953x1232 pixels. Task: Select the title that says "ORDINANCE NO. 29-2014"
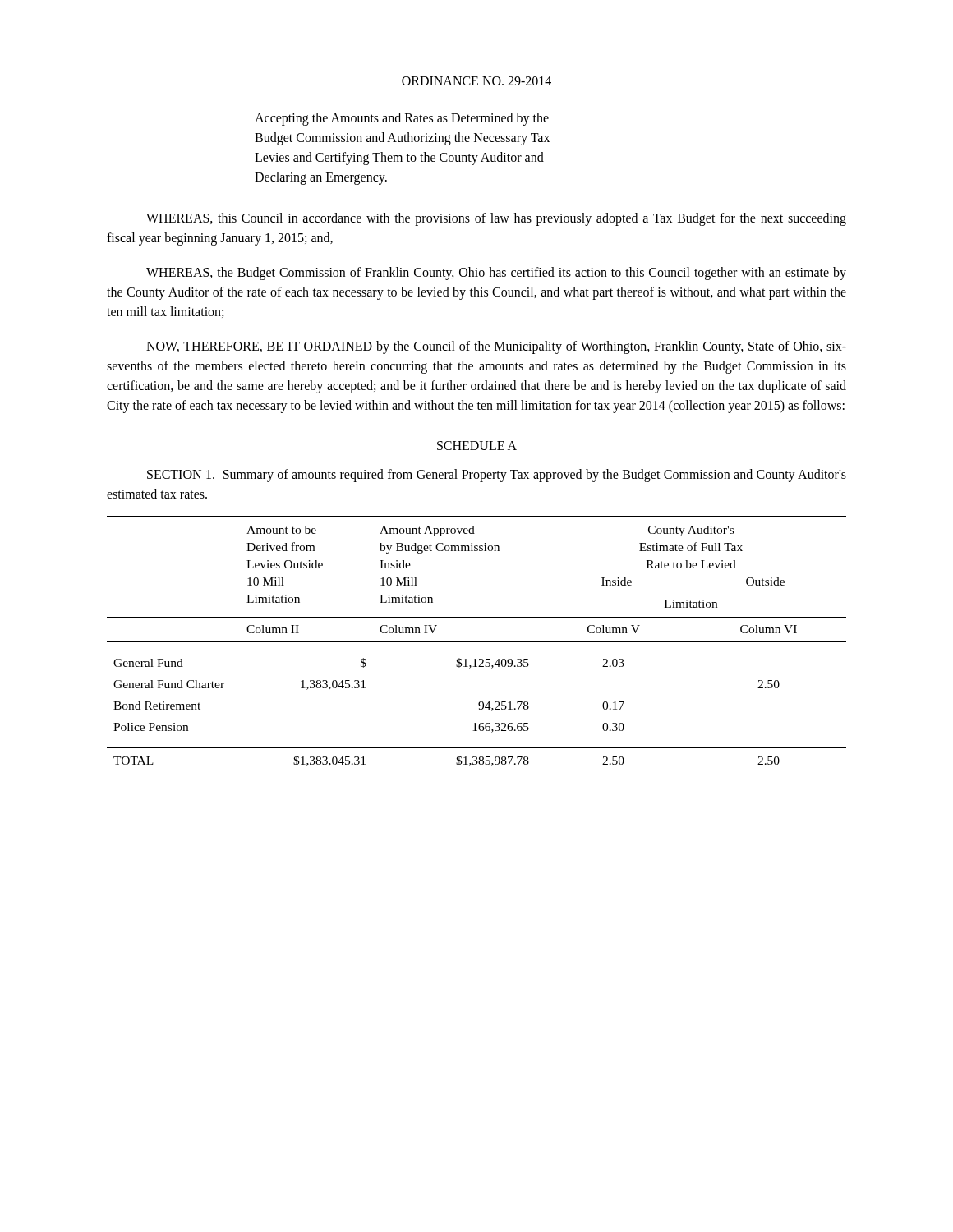pyautogui.click(x=476, y=81)
